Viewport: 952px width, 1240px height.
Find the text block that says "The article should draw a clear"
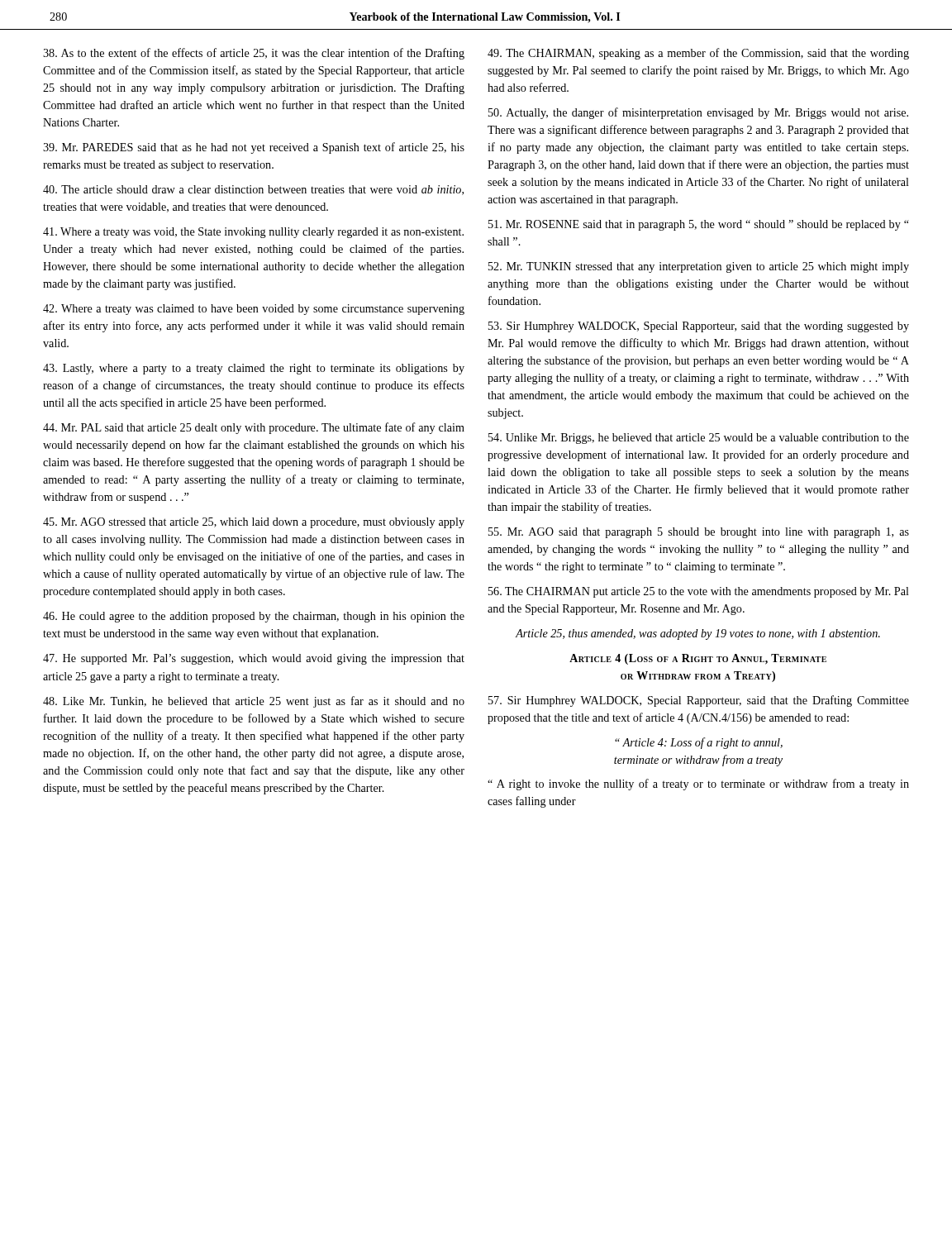coord(254,199)
